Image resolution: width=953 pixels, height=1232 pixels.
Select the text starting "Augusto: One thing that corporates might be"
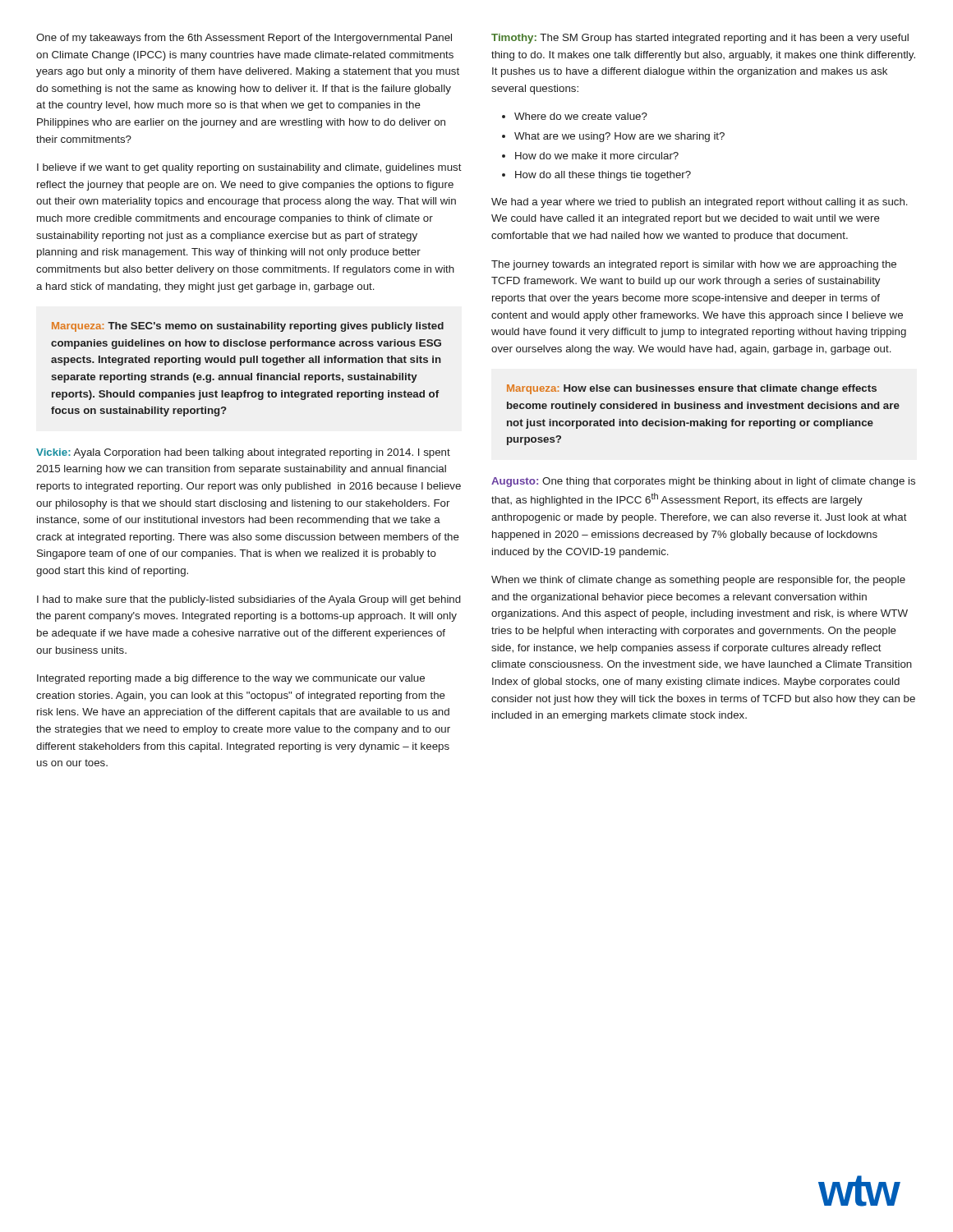point(704,516)
